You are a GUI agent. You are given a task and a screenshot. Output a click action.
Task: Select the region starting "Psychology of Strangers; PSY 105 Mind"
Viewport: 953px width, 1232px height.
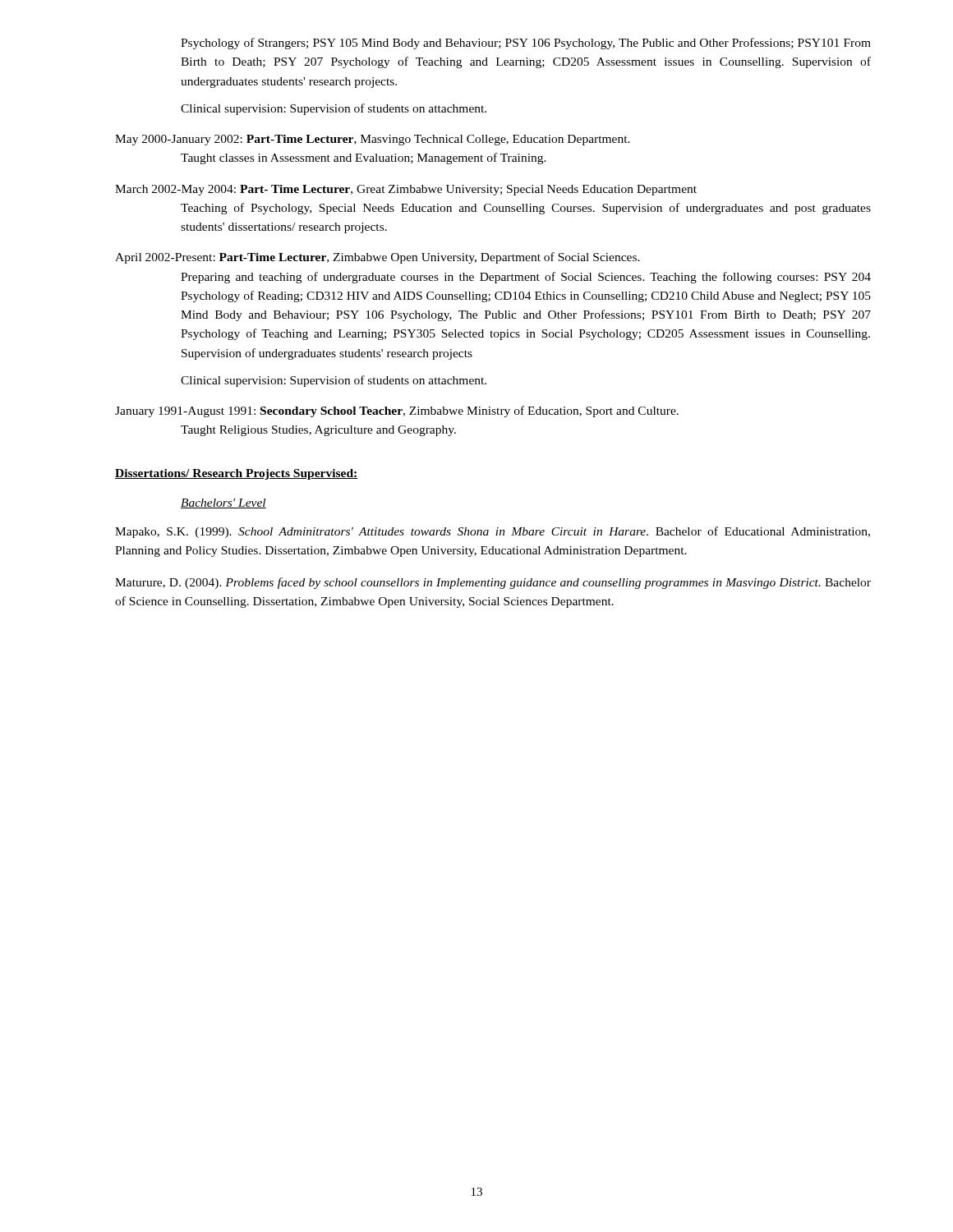point(526,75)
